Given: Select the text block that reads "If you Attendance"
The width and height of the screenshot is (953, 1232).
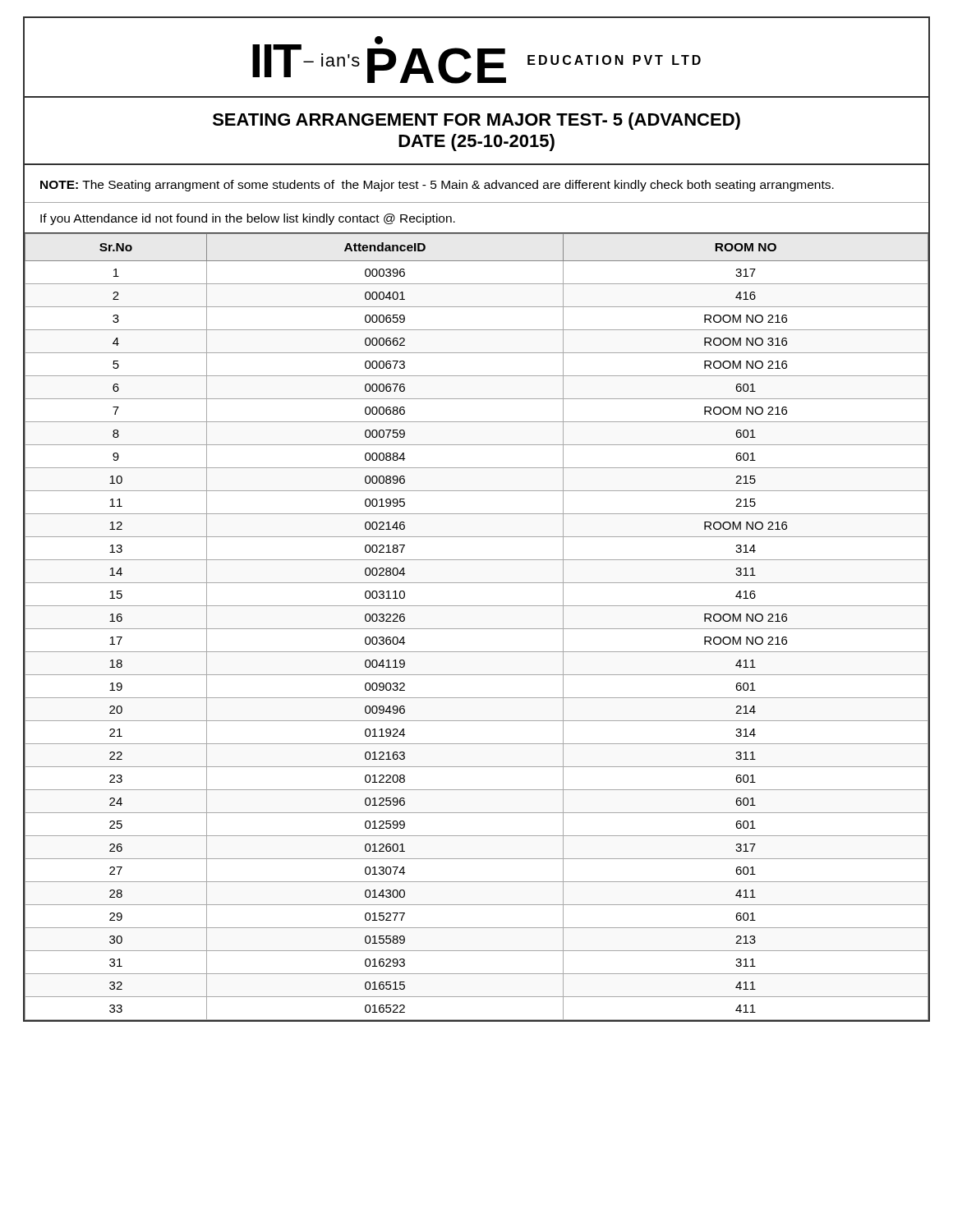Looking at the screenshot, I should (248, 218).
